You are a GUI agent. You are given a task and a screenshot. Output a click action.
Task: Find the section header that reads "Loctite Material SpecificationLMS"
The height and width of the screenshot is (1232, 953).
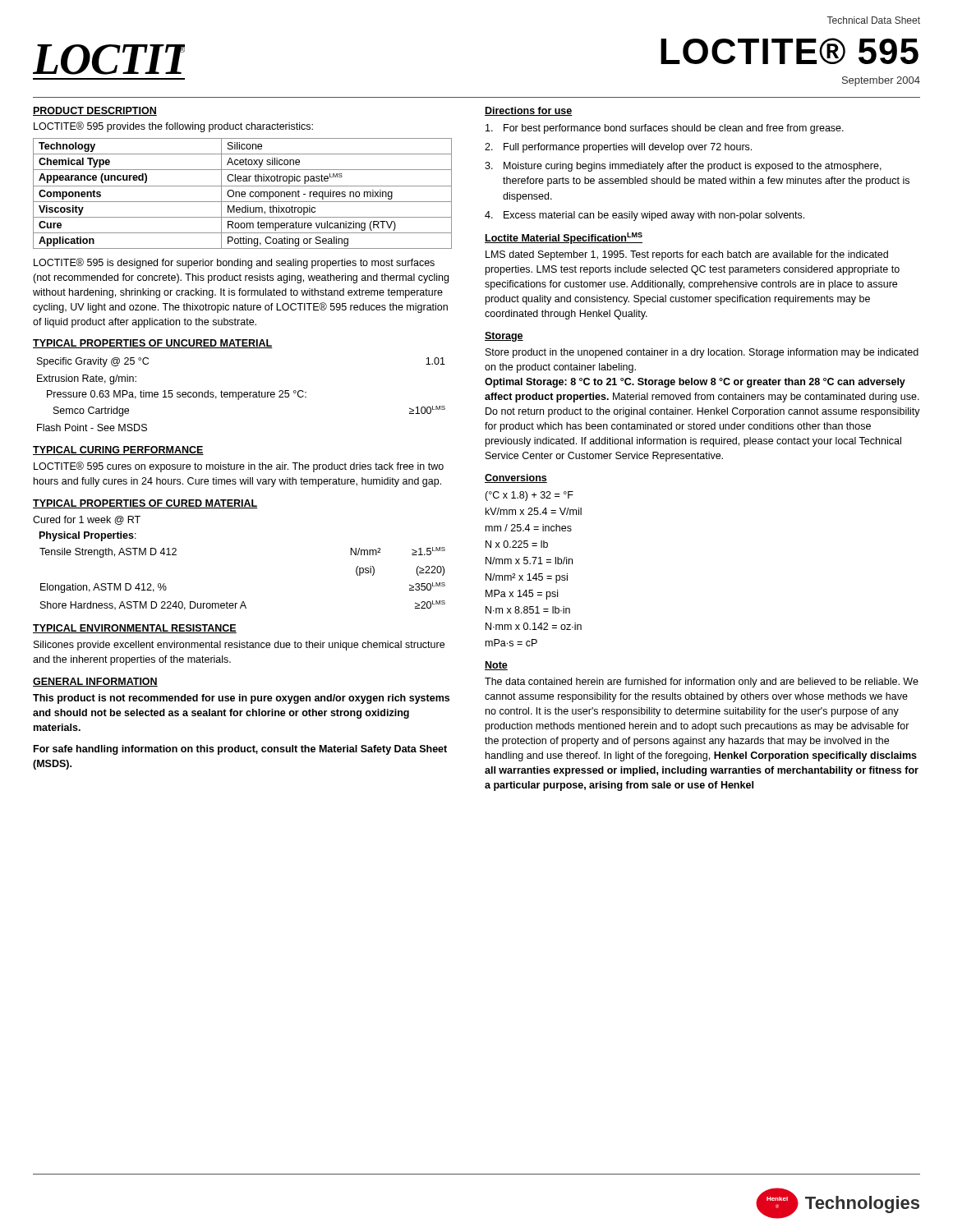(564, 237)
